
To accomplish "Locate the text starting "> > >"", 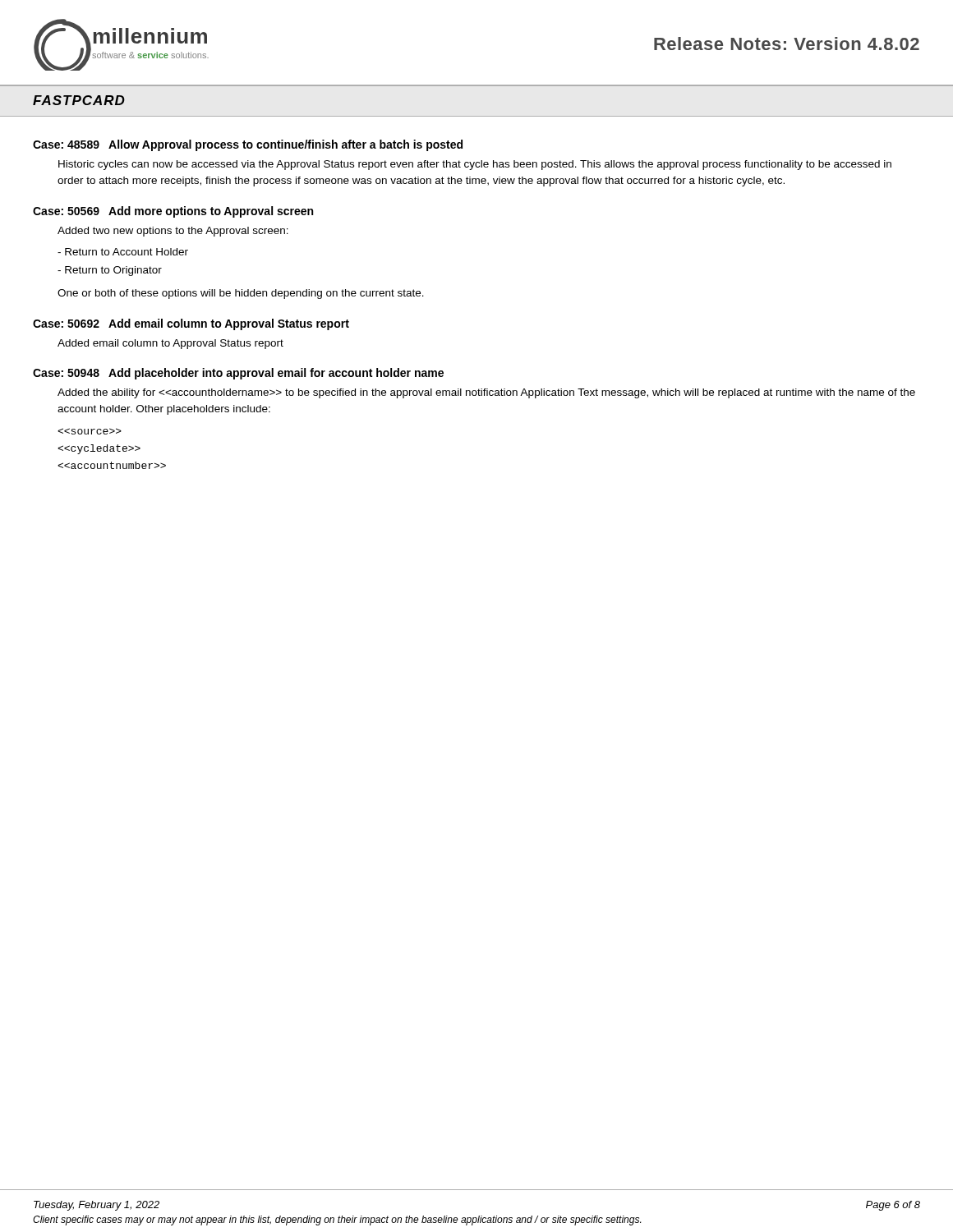I will pyautogui.click(x=112, y=449).
